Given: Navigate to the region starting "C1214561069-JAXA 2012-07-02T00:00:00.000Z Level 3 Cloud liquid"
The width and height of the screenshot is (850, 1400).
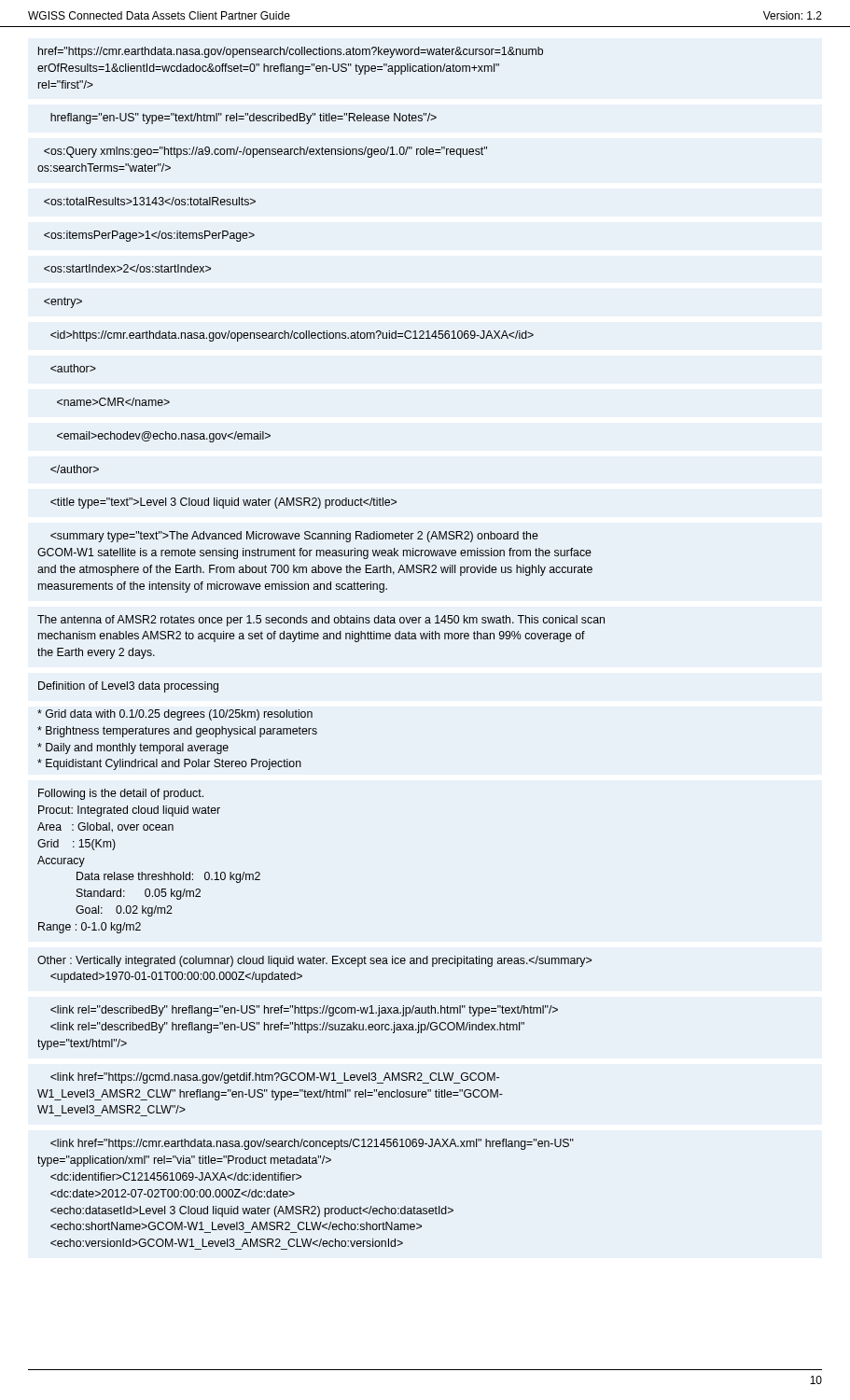Looking at the screenshot, I should click(306, 1194).
